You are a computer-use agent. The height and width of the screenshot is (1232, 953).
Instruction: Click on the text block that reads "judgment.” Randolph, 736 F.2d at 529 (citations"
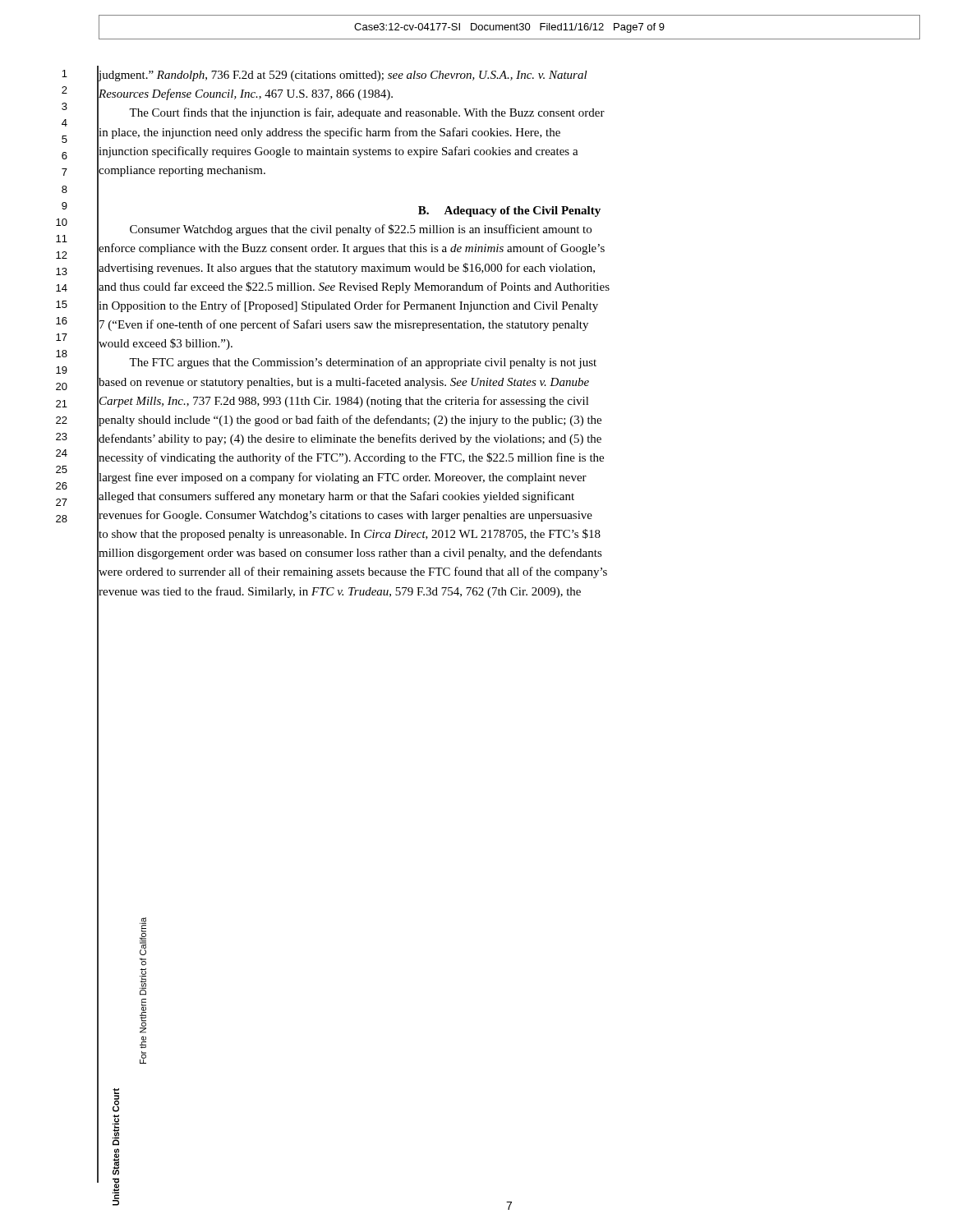click(509, 85)
